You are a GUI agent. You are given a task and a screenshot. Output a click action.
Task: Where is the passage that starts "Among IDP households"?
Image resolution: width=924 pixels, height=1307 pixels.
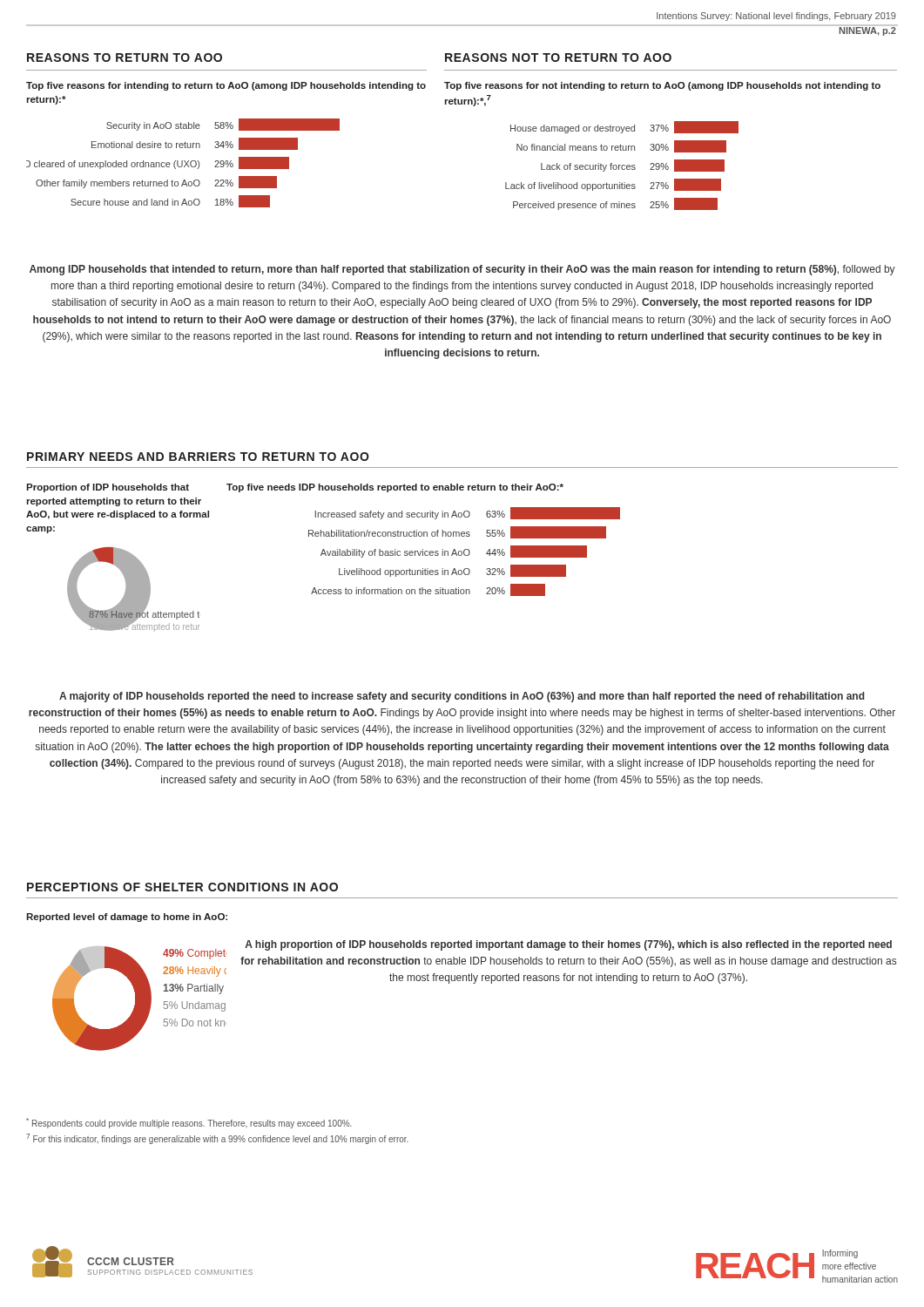(x=462, y=311)
